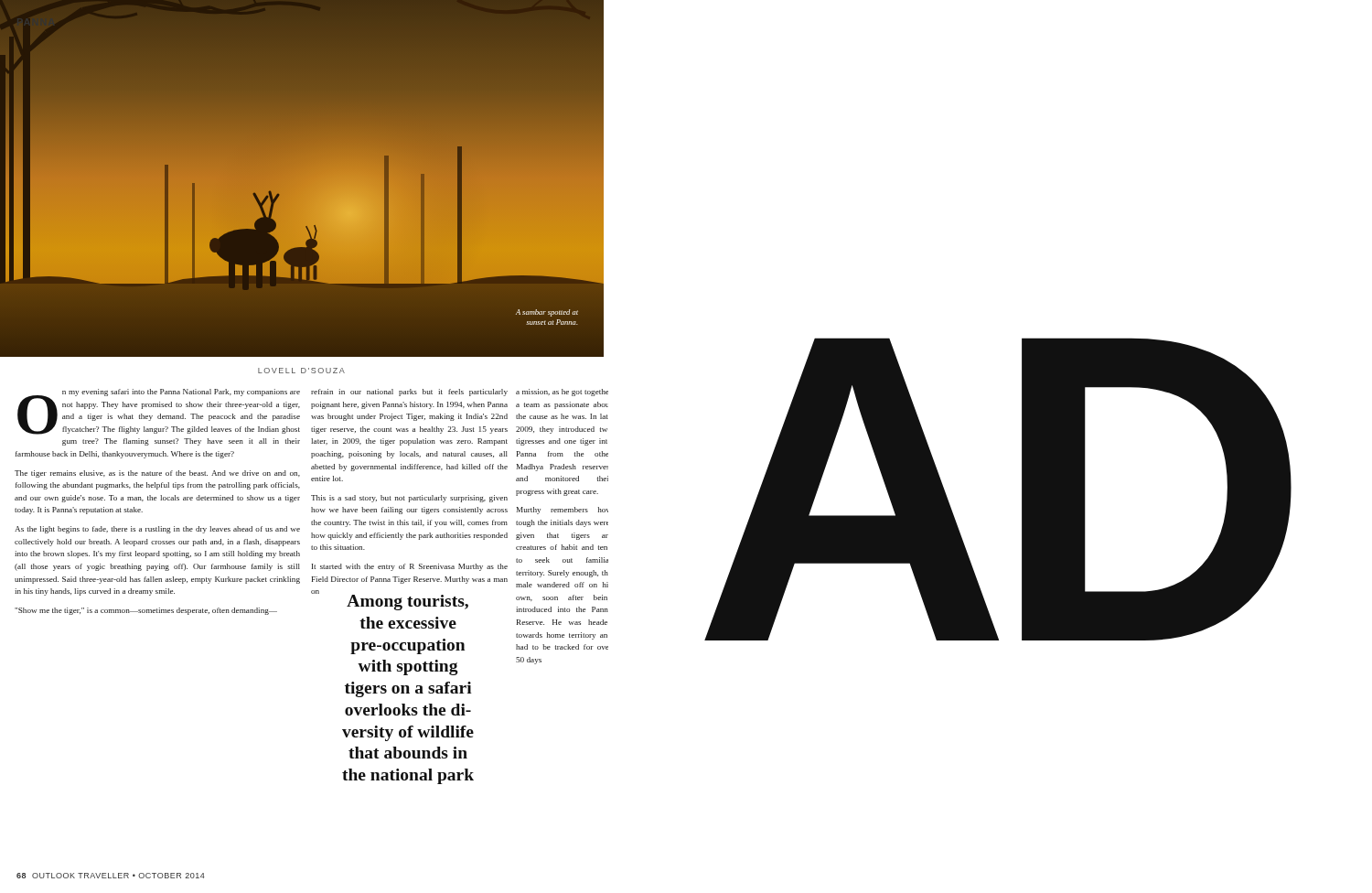Click the passage that begins "On my evening safari"

157,423
